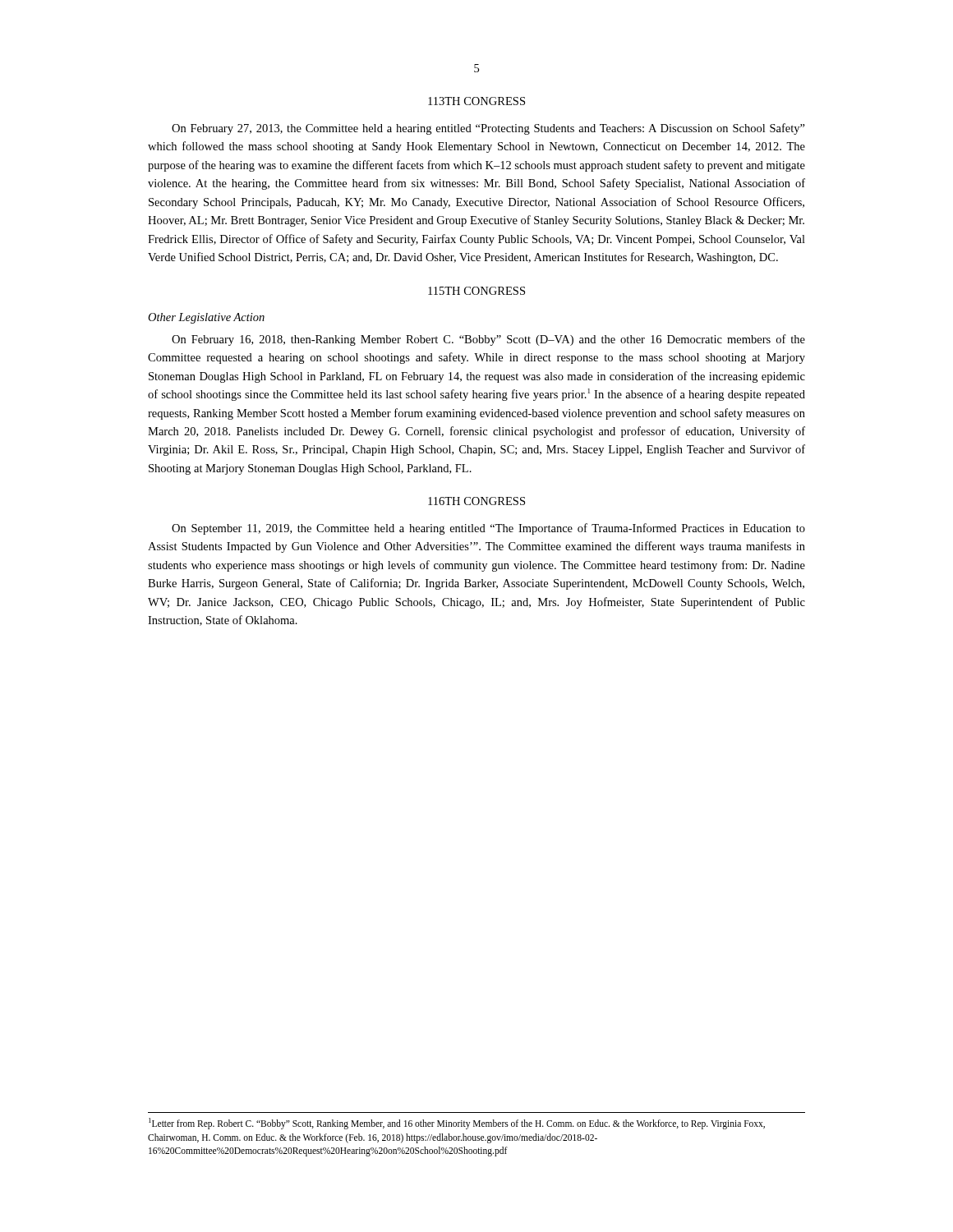The image size is (953, 1232).
Task: Navigate to the passage starting "On February 27, 2013, the"
Action: (x=476, y=193)
